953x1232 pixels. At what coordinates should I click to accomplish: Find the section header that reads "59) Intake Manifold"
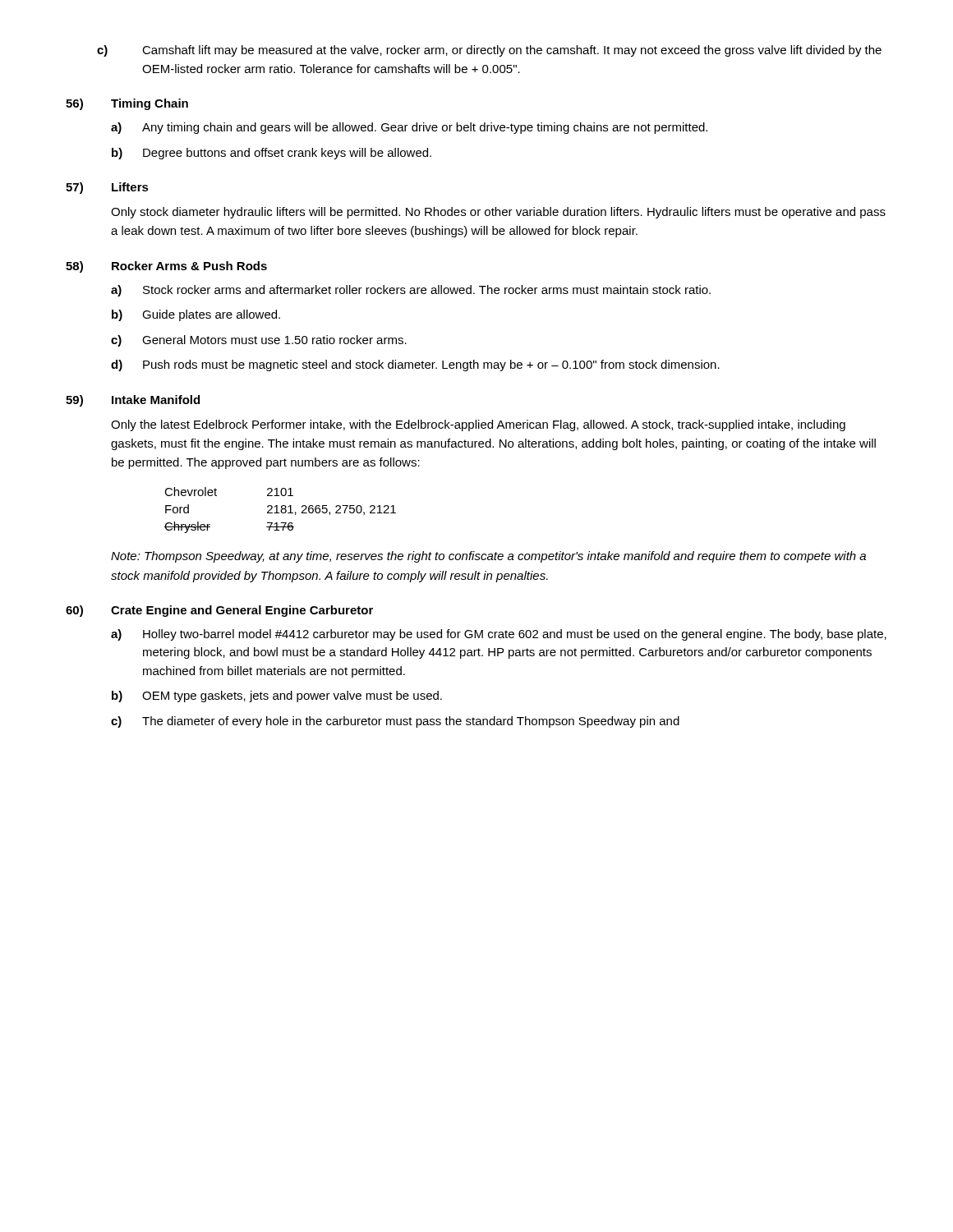click(133, 399)
